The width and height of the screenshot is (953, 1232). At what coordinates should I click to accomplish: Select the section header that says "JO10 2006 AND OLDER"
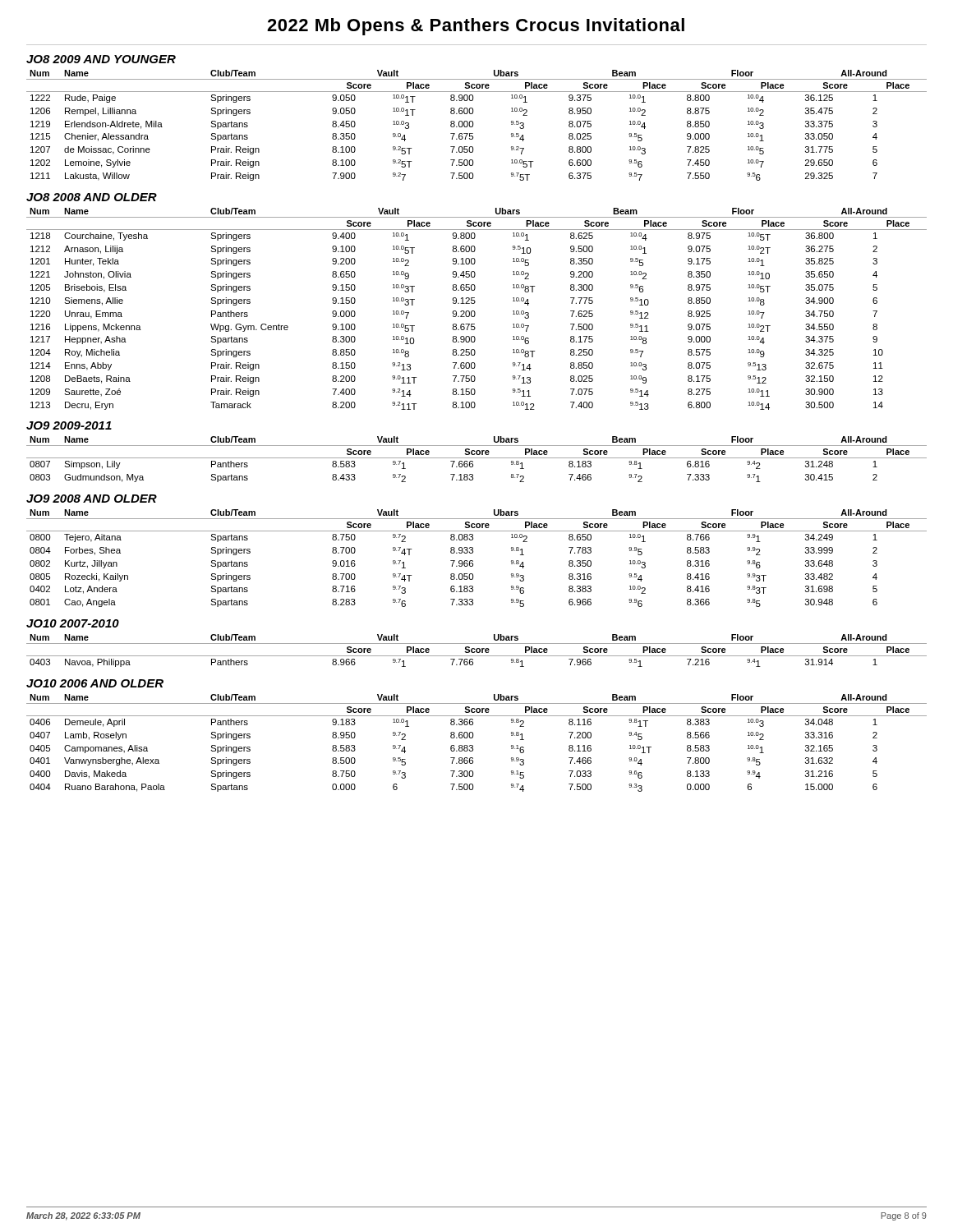coord(95,683)
